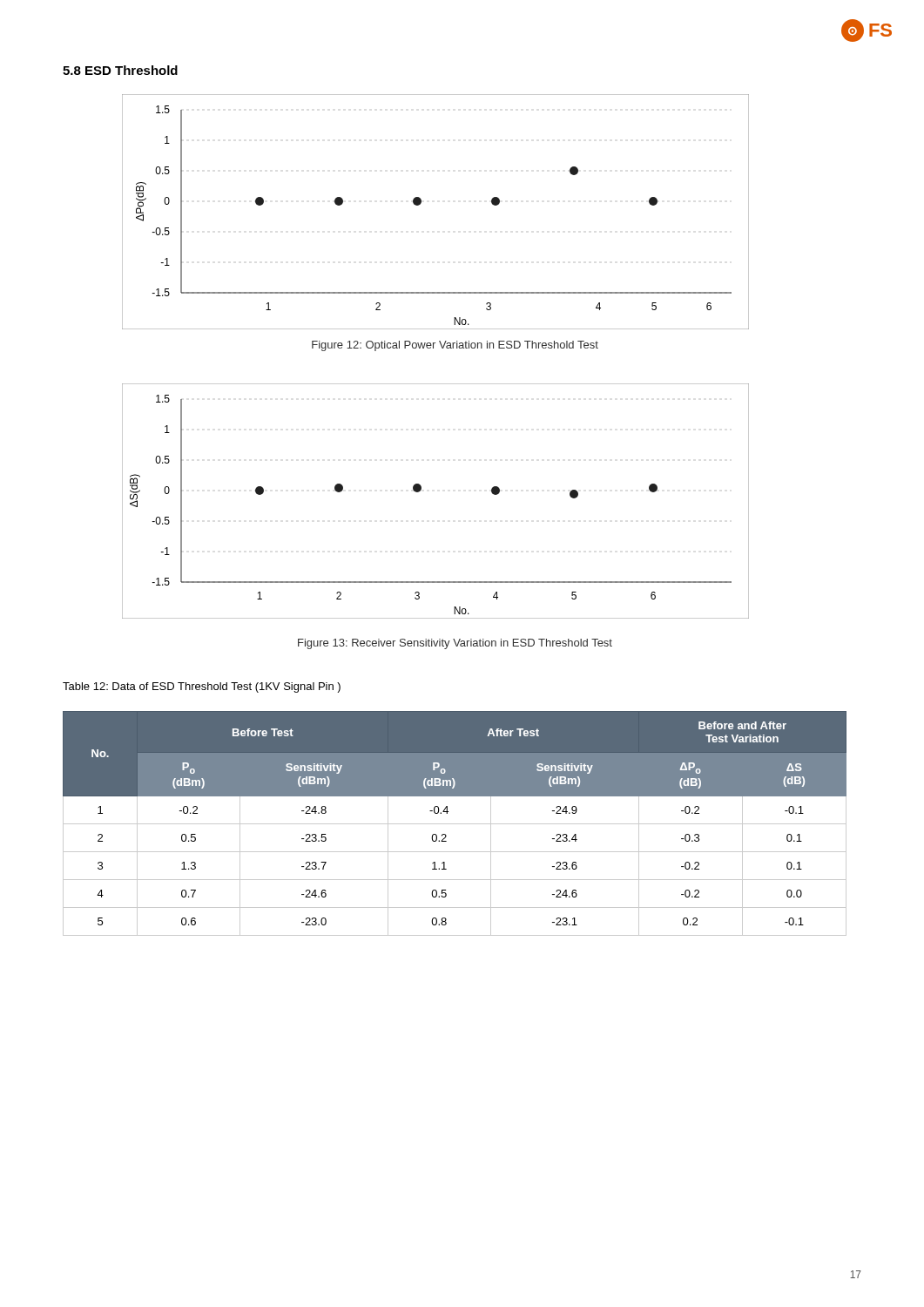
Task: Select the caption that says "Figure 12: Optical Power Variation"
Action: click(455, 345)
